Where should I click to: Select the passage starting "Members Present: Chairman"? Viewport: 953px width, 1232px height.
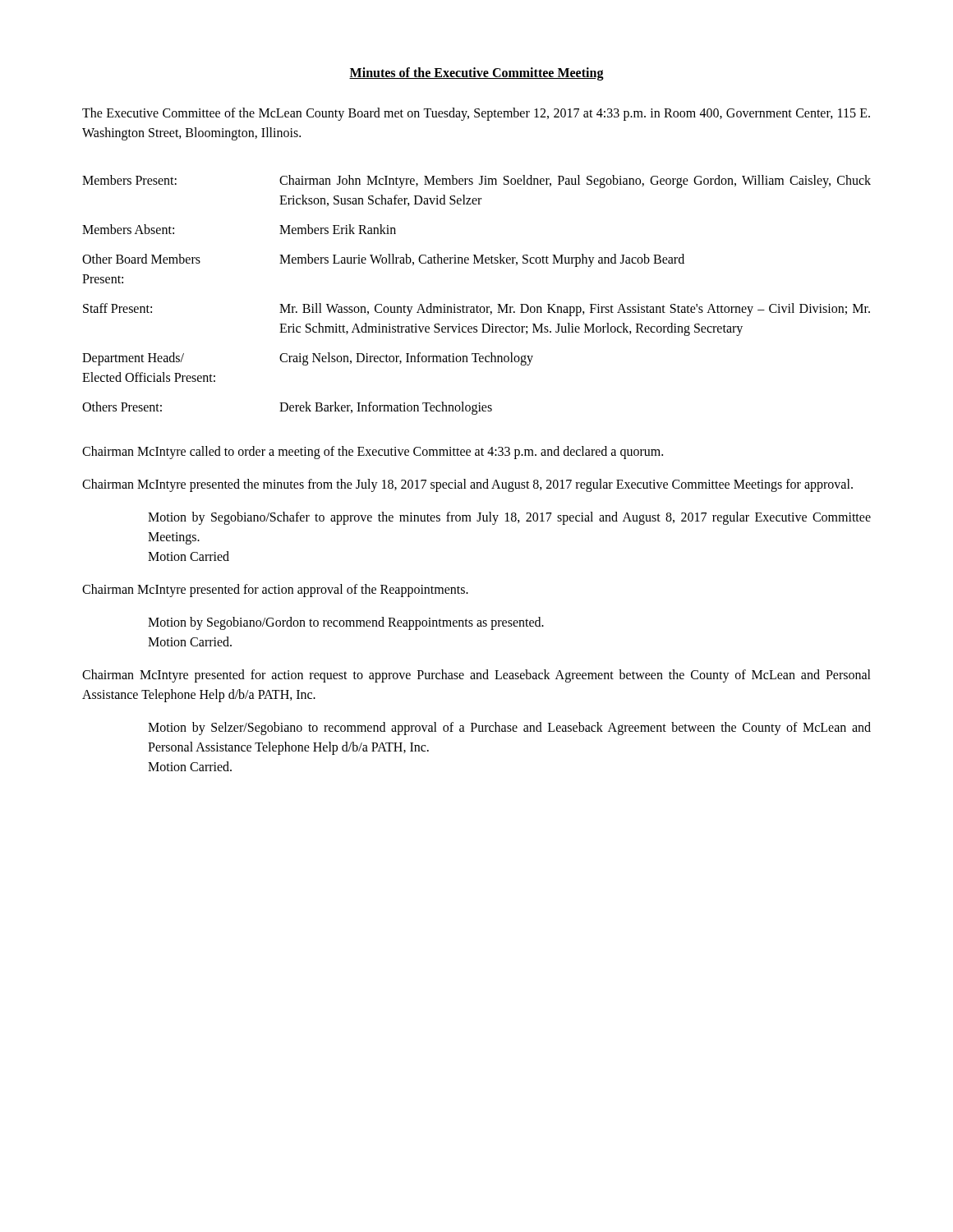point(476,191)
